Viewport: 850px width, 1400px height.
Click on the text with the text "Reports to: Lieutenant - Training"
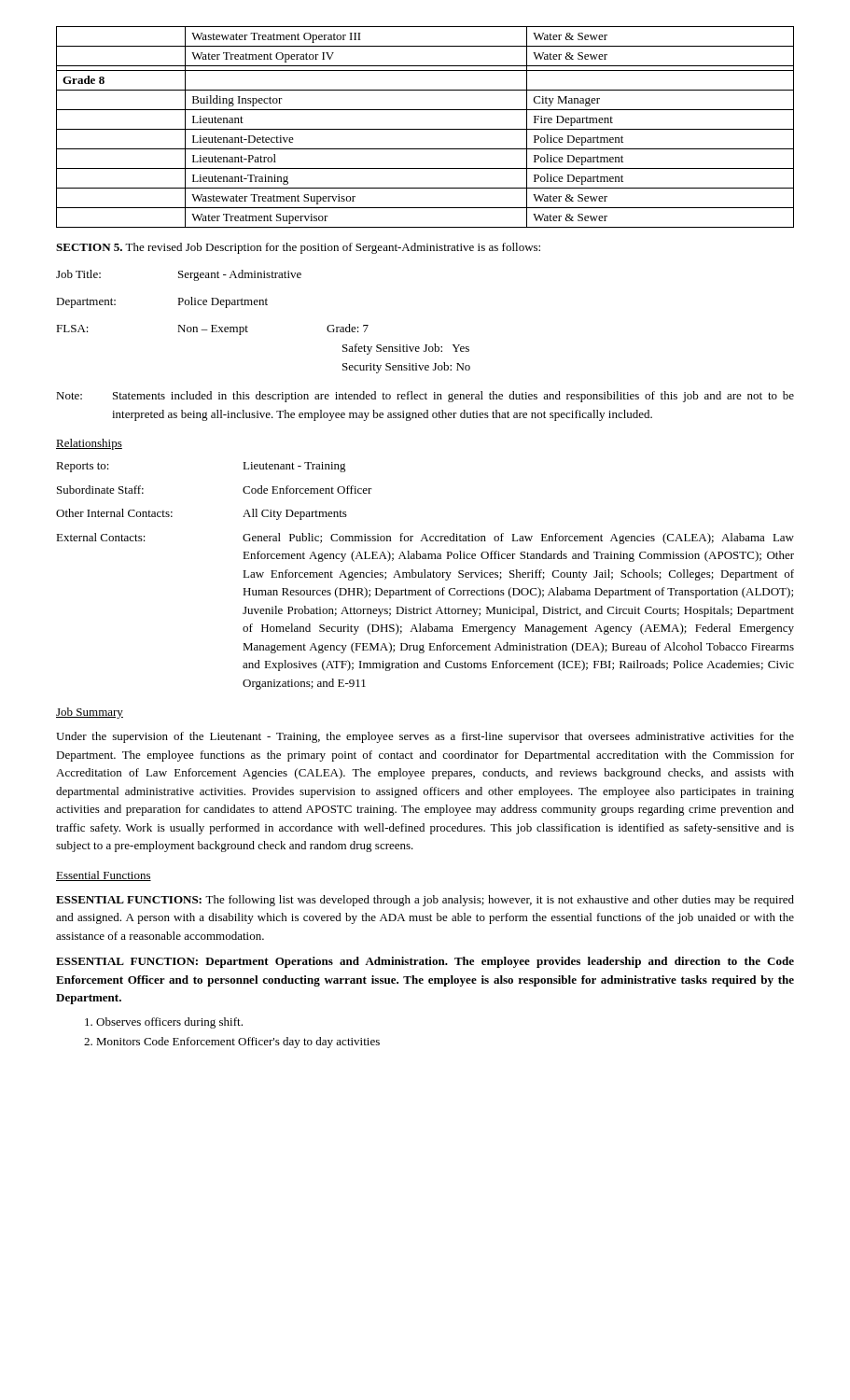coord(86,467)
